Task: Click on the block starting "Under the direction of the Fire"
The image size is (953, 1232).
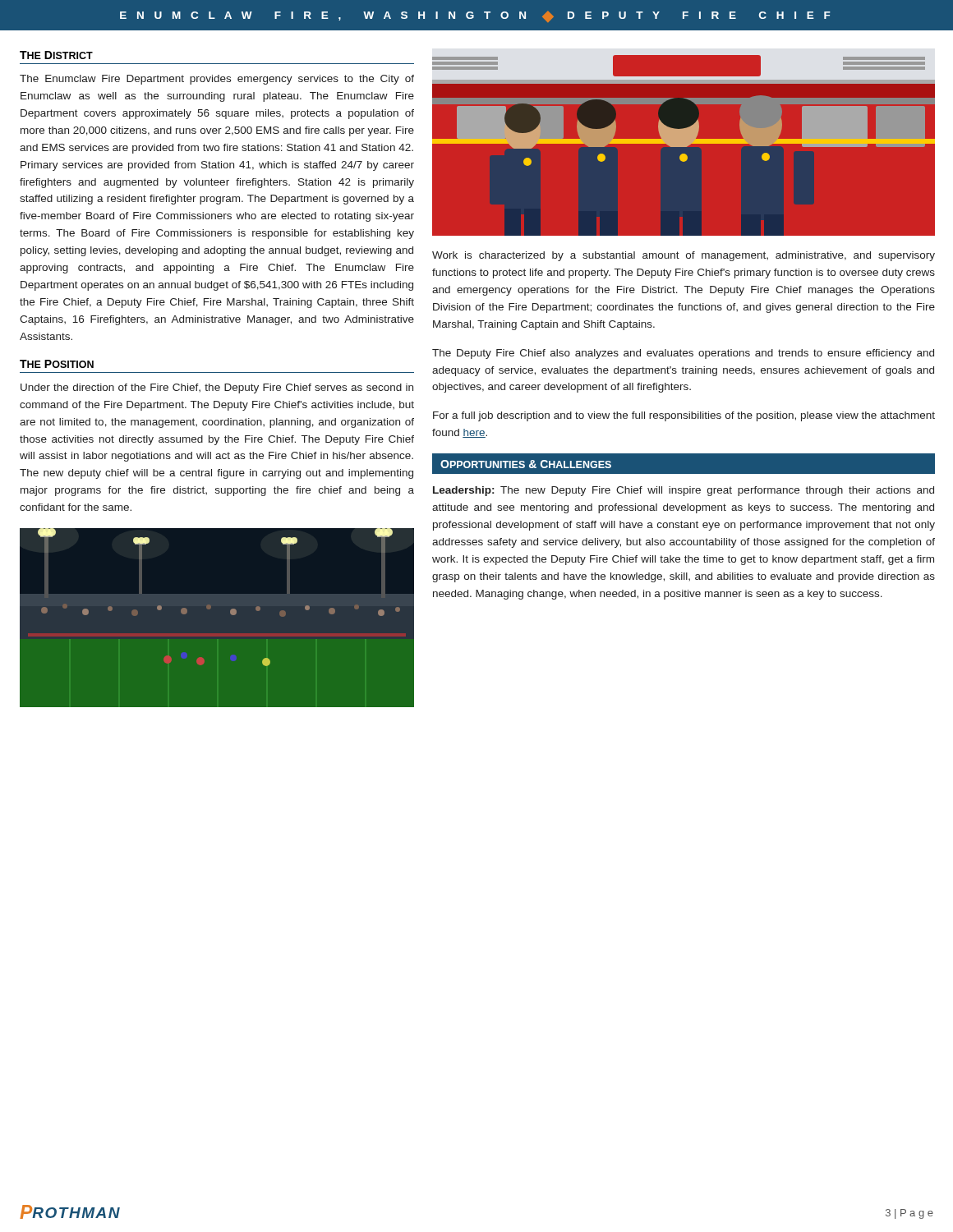Action: point(217,447)
